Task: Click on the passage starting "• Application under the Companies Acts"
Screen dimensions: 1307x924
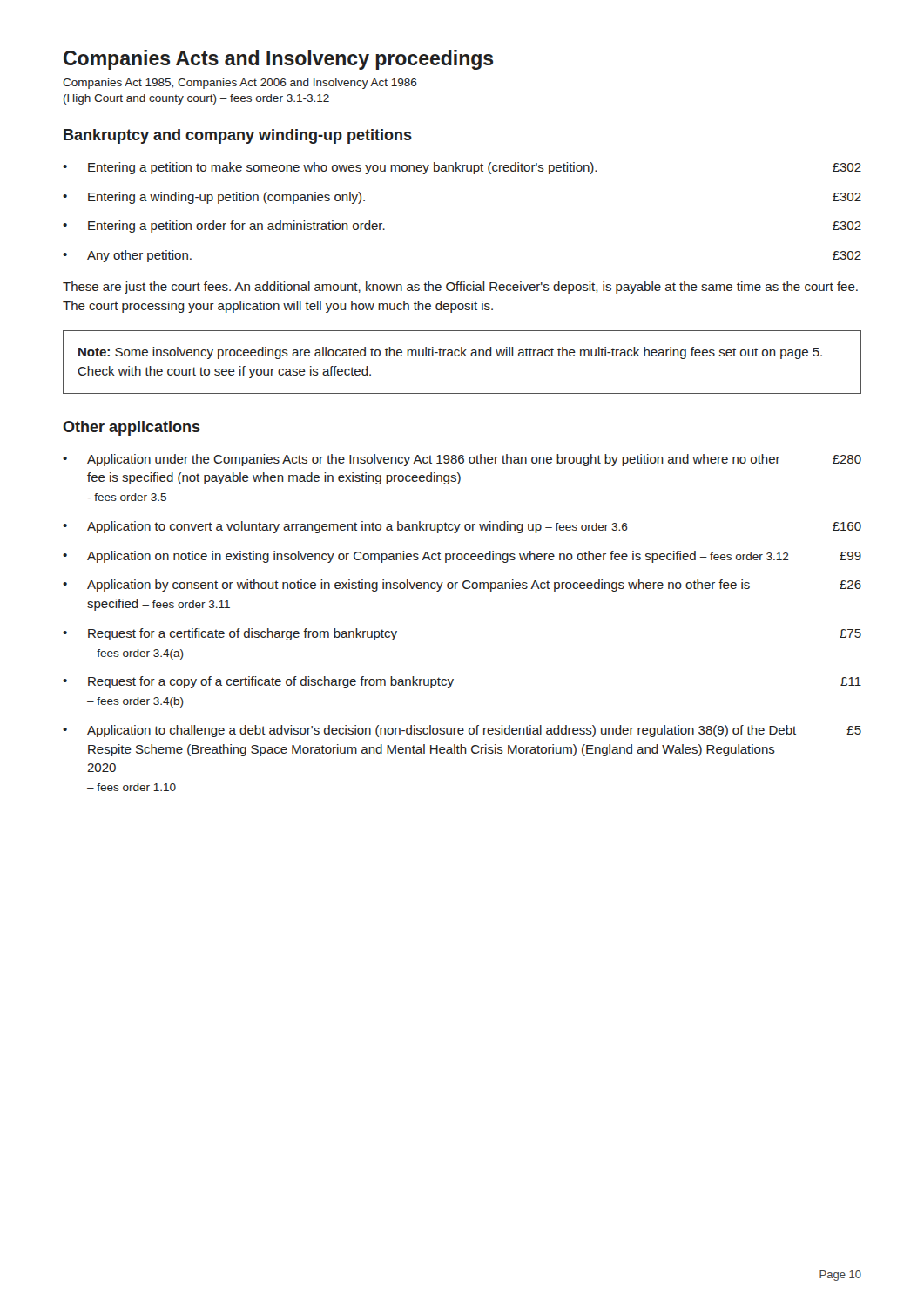Action: coord(462,478)
